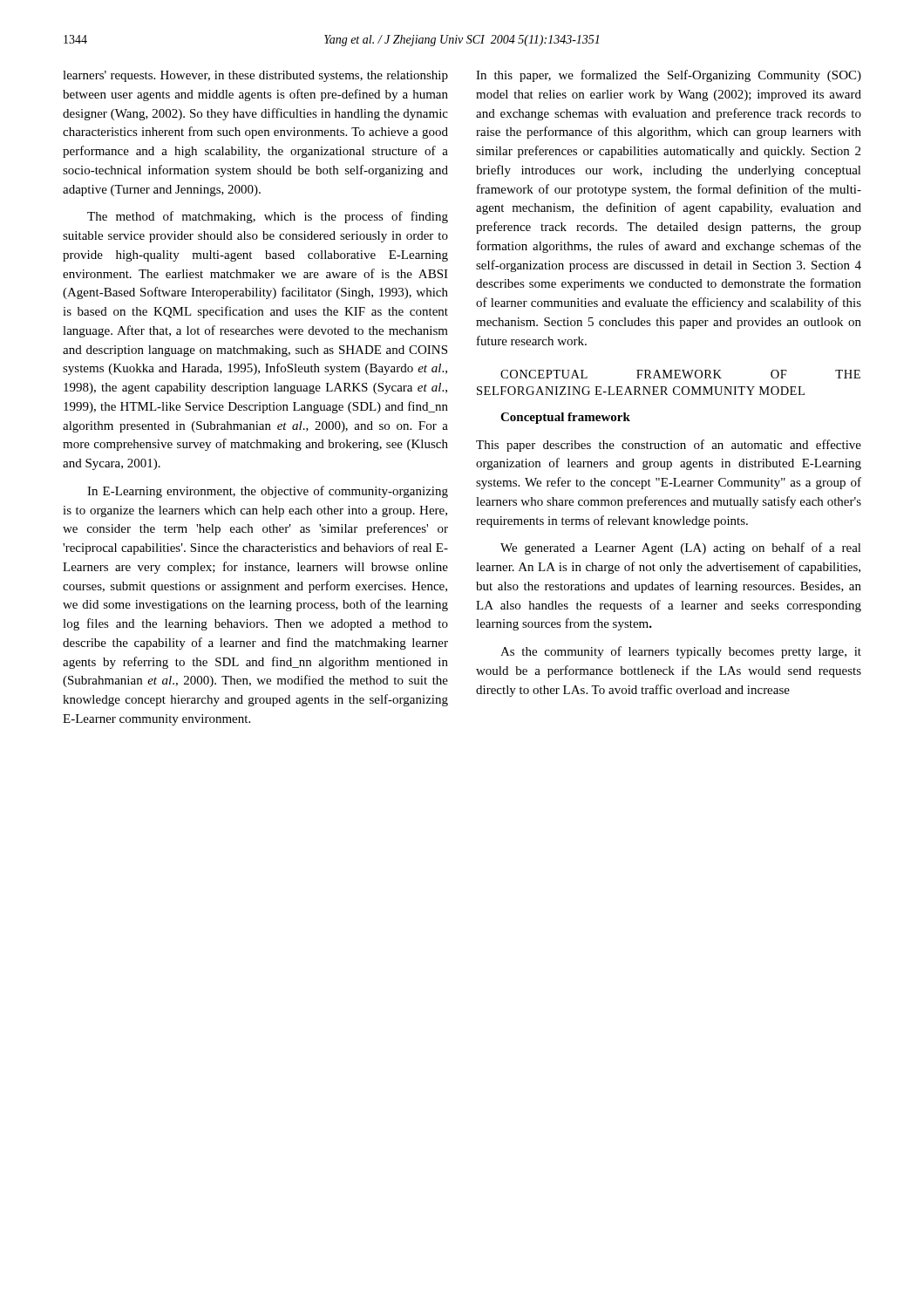Find the text block containing "We generated a Learner Agent"
The height and width of the screenshot is (1308, 924).
[669, 587]
